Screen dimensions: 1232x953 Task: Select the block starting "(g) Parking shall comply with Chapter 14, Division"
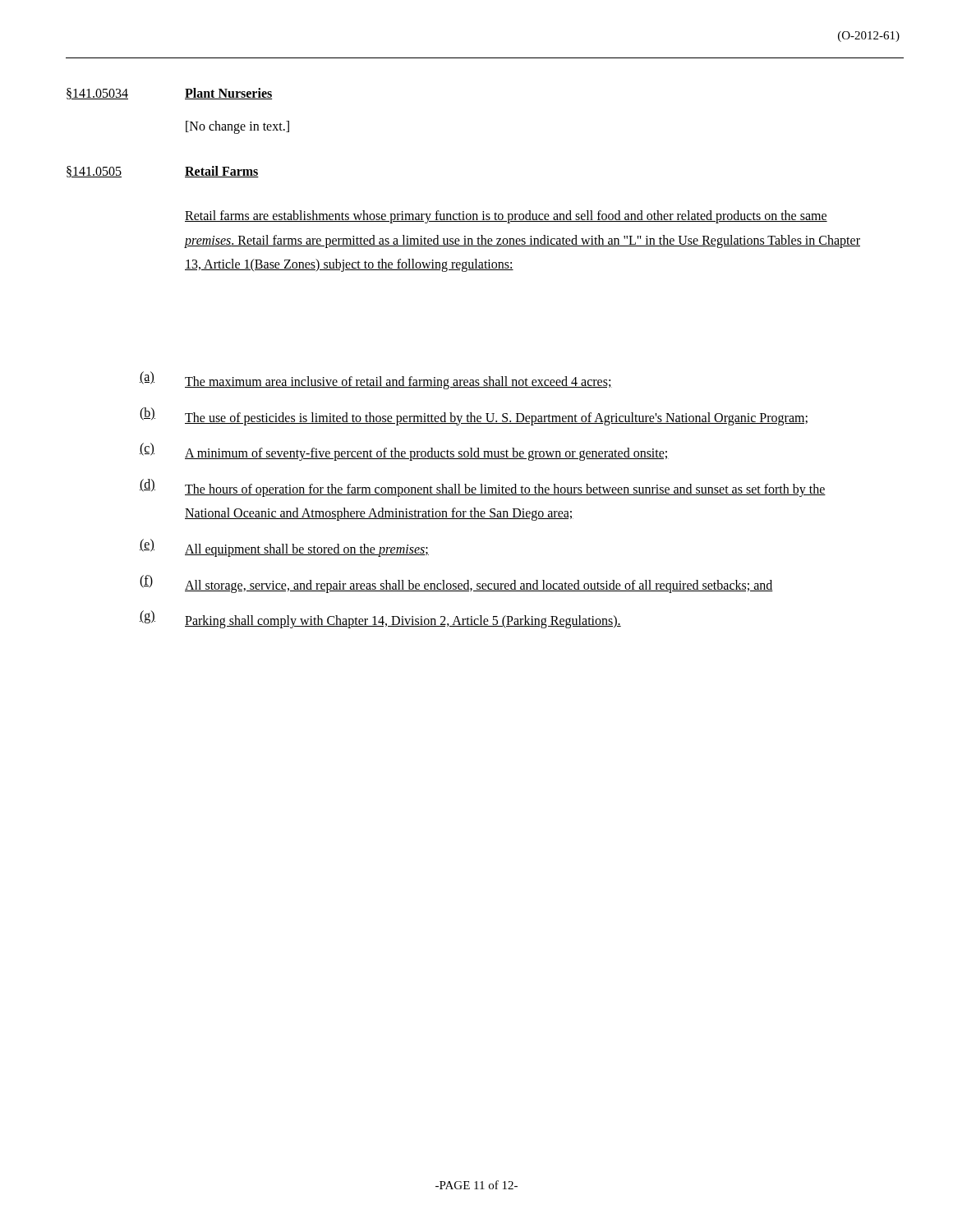(x=505, y=621)
